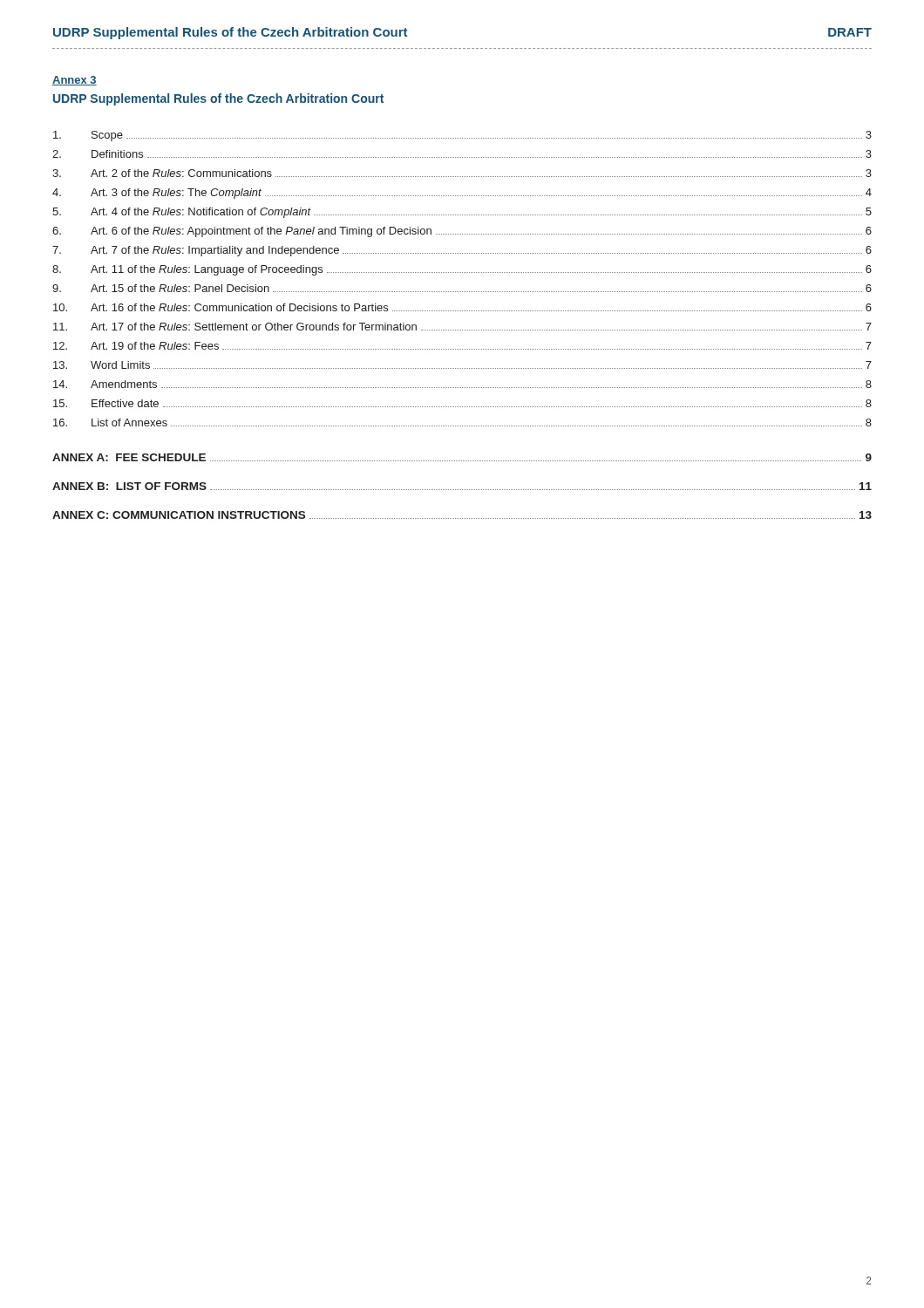Image resolution: width=924 pixels, height=1308 pixels.
Task: Find the title with the text "UDRP Supplemental Rules of the Czech Arbitration Court"
Action: 218,99
